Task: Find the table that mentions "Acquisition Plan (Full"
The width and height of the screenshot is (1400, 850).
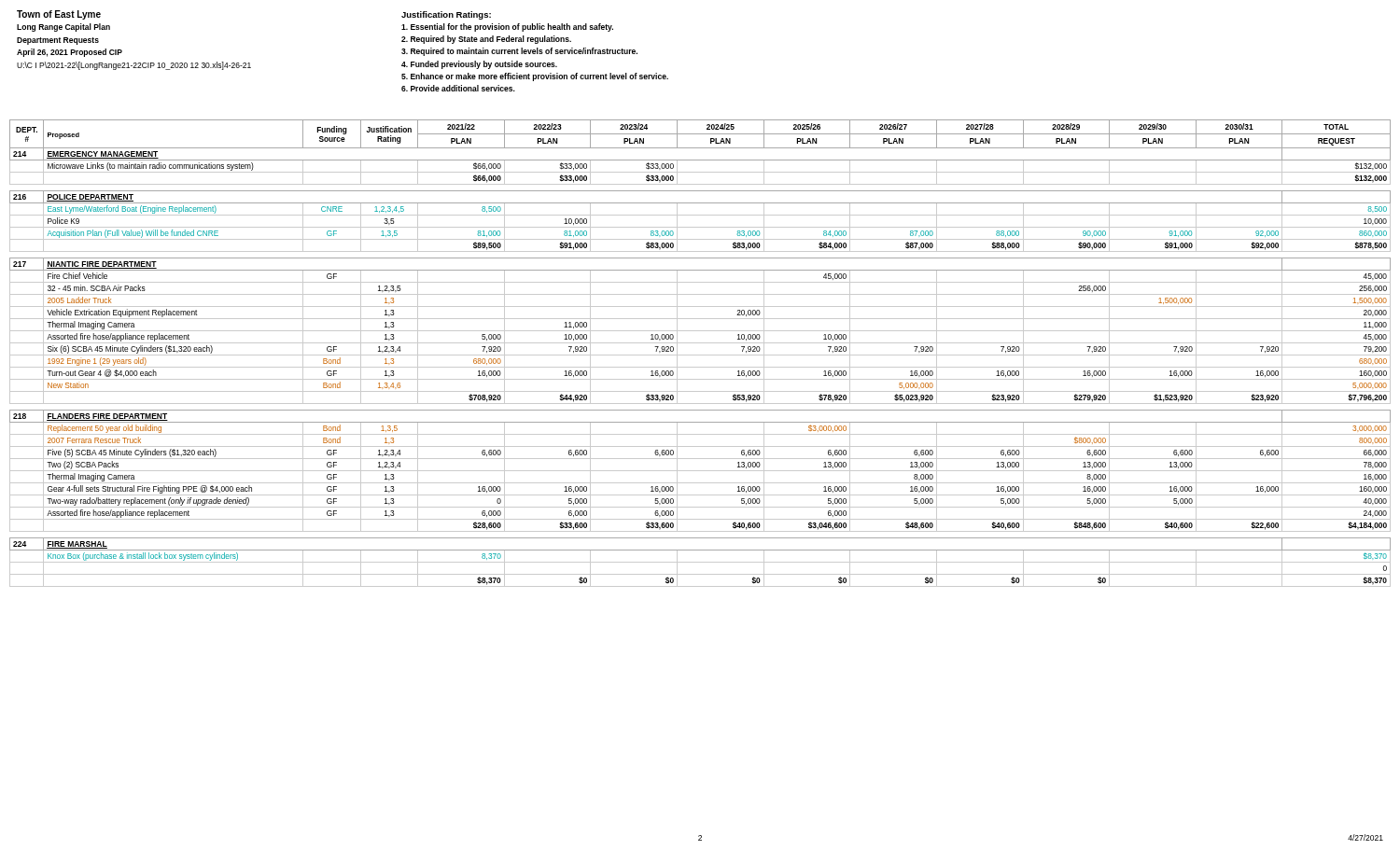Action: tap(700, 353)
